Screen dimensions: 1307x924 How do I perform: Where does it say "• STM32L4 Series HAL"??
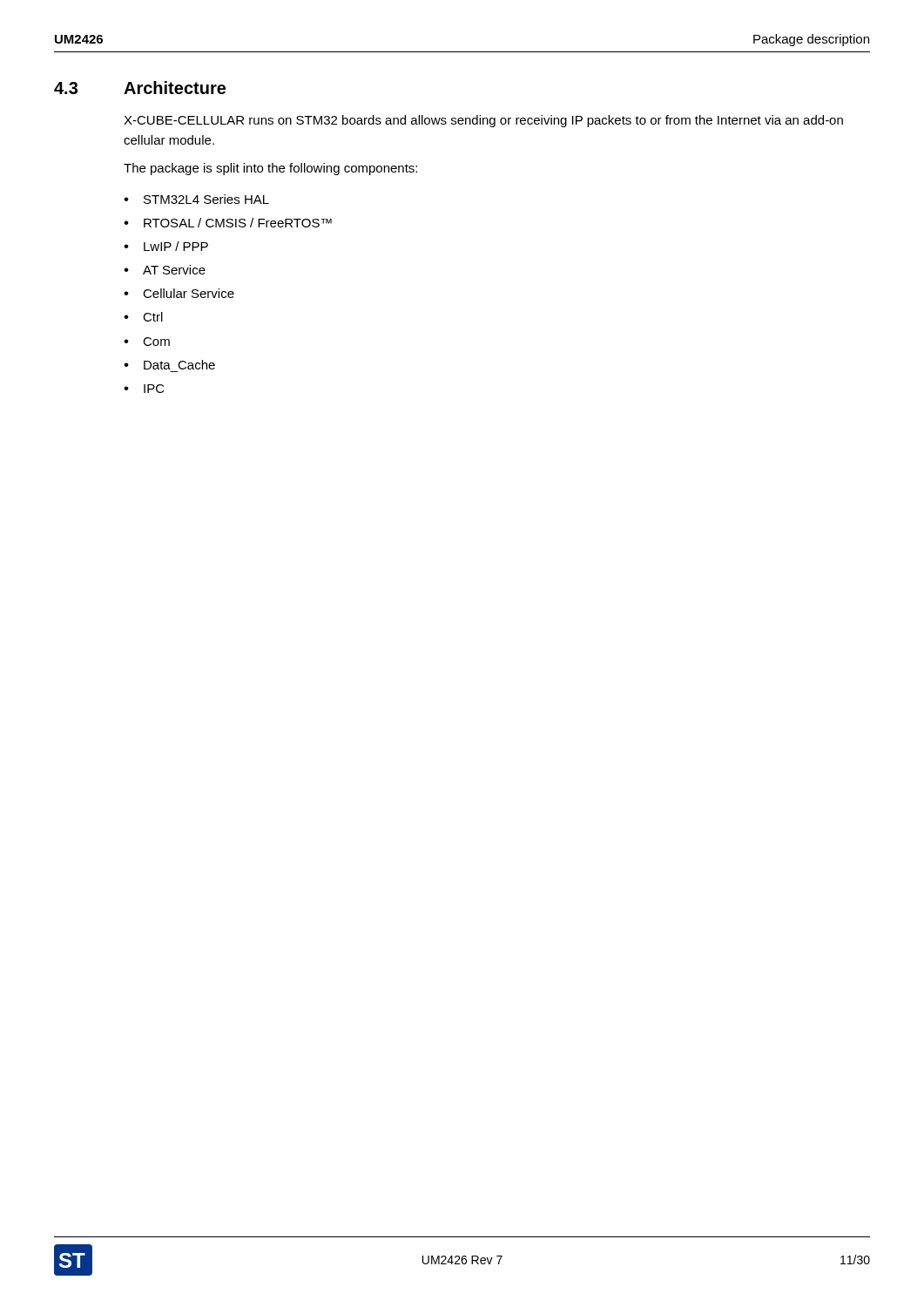[196, 199]
